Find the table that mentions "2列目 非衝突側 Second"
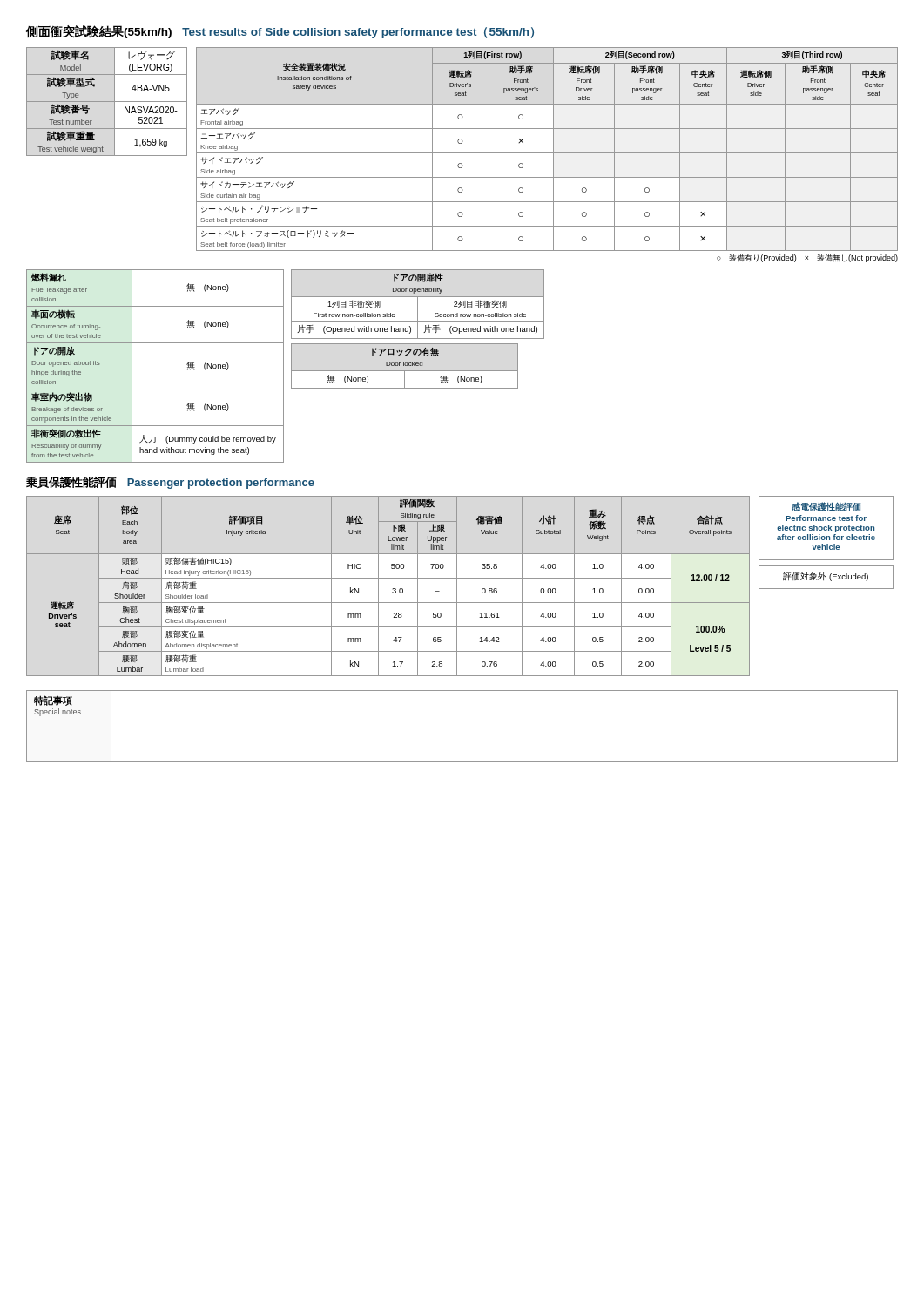 [x=417, y=304]
